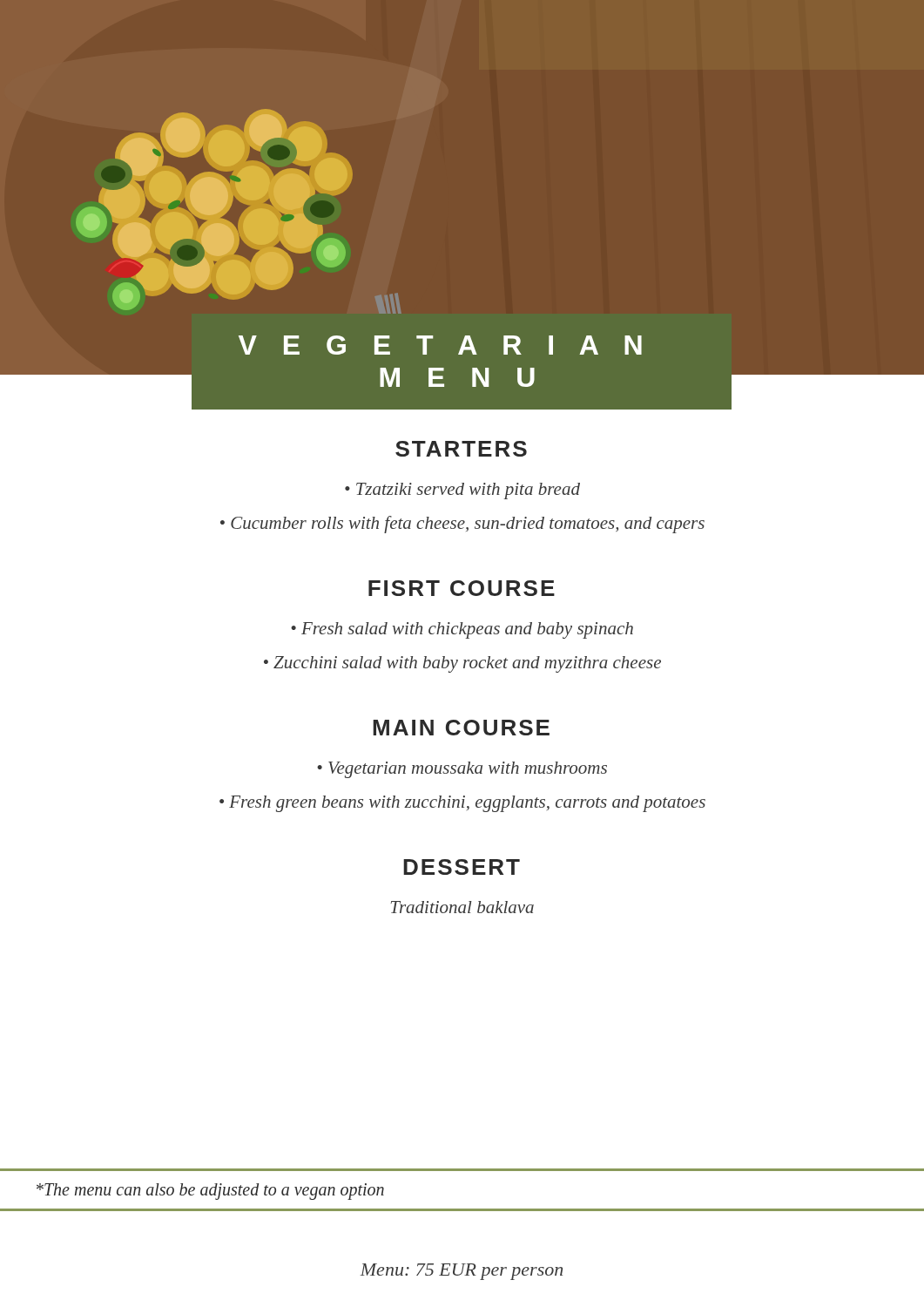Where is the passage that starts "• Cucumber rolls with feta cheese,"?
Viewport: 924px width, 1307px height.
pos(462,522)
